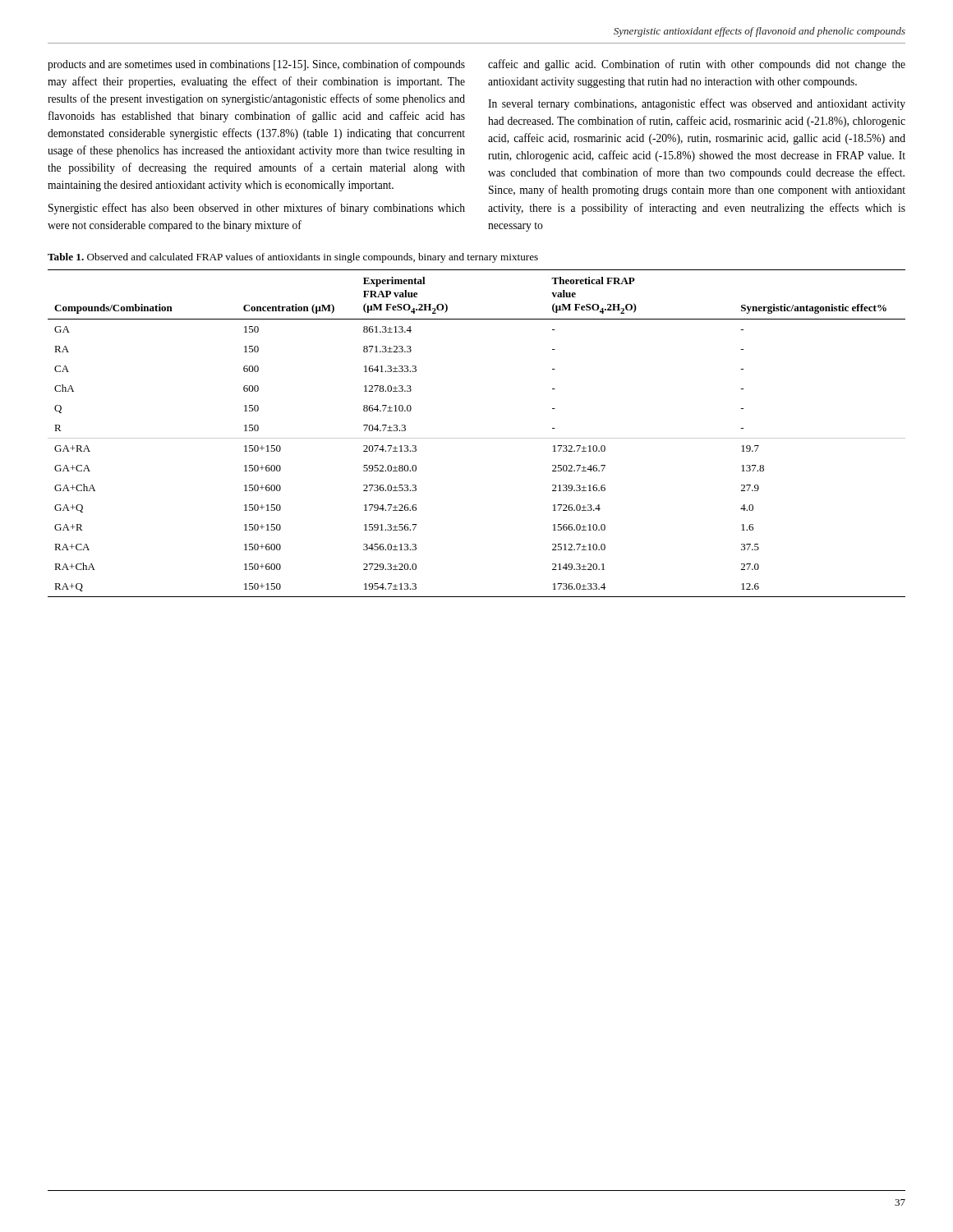Image resolution: width=953 pixels, height=1232 pixels.
Task: Locate the table with the text "Experimental FRAP value (μM"
Action: pos(476,434)
